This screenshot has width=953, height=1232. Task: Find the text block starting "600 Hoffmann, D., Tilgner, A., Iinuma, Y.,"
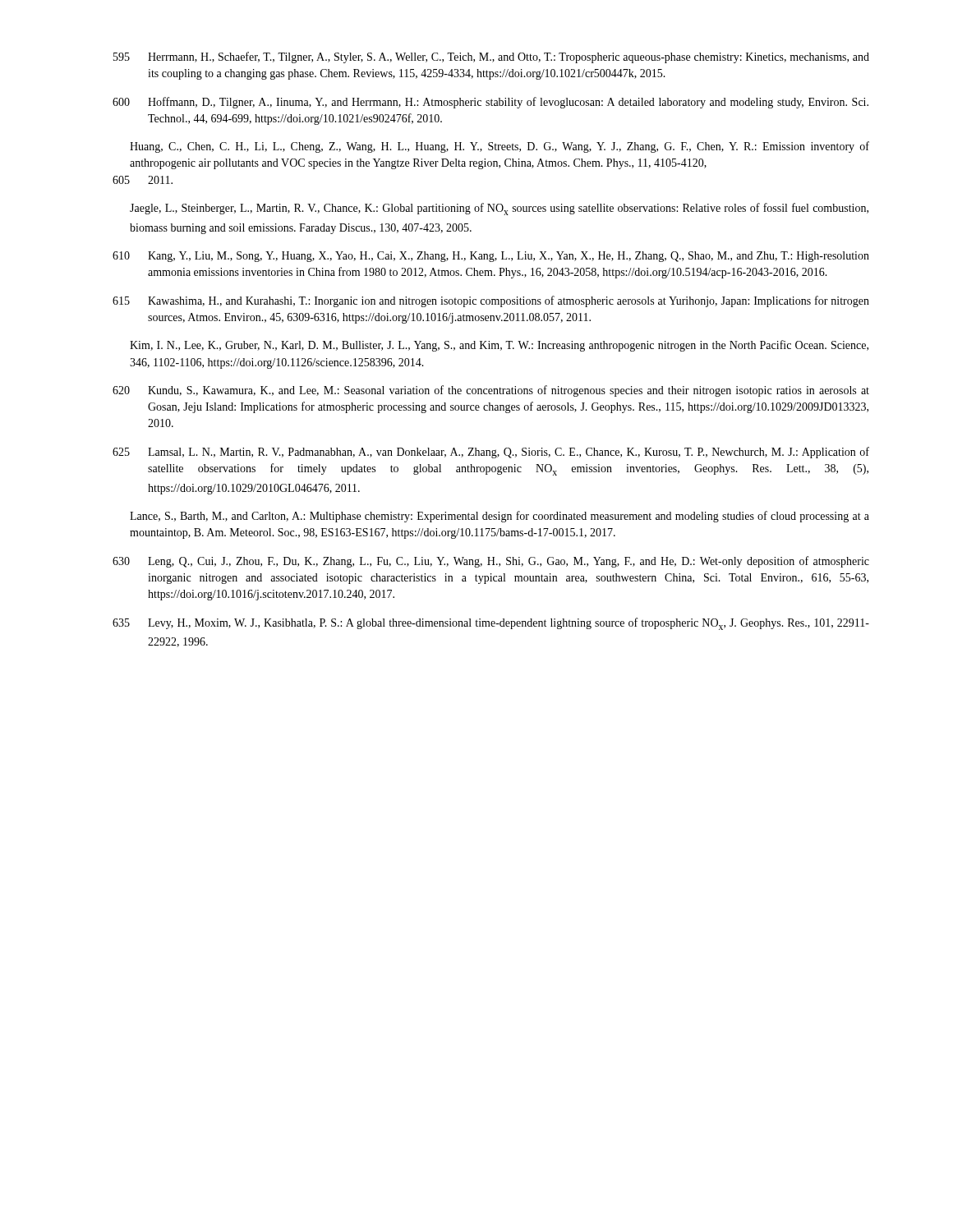click(479, 111)
